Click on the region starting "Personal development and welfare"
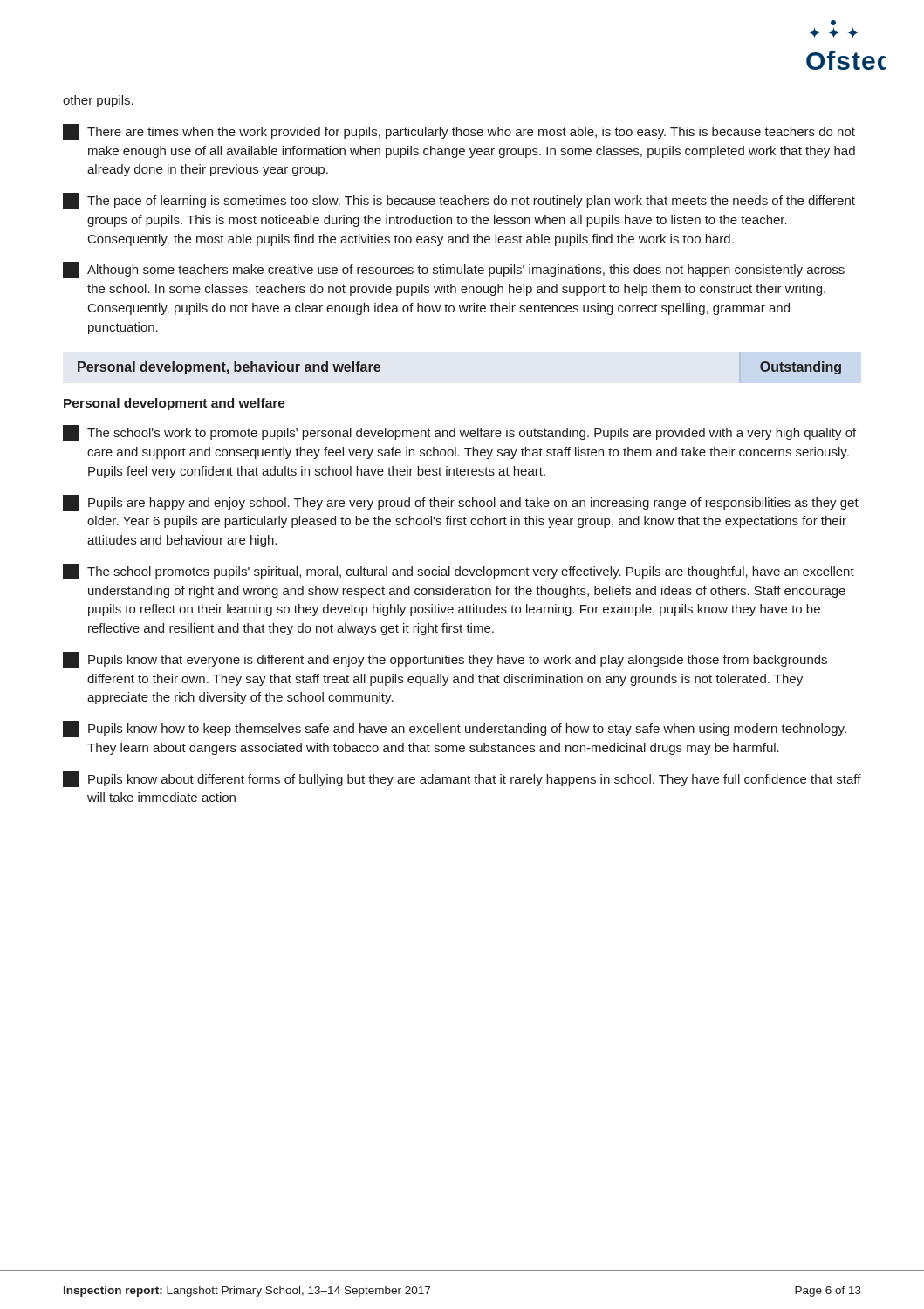This screenshot has height=1309, width=924. point(174,403)
